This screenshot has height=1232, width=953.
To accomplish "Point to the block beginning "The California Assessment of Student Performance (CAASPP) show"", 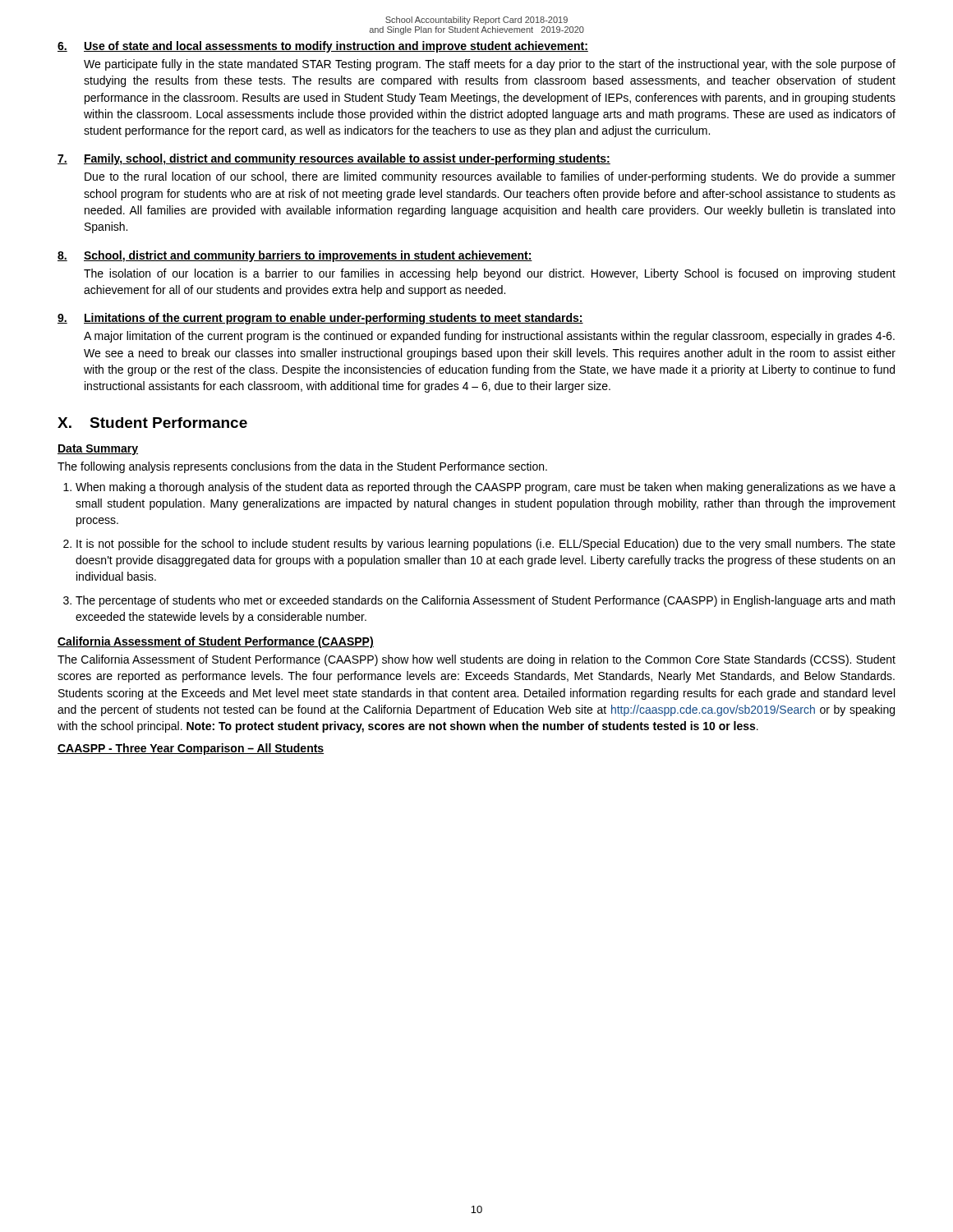I will 476,704.
